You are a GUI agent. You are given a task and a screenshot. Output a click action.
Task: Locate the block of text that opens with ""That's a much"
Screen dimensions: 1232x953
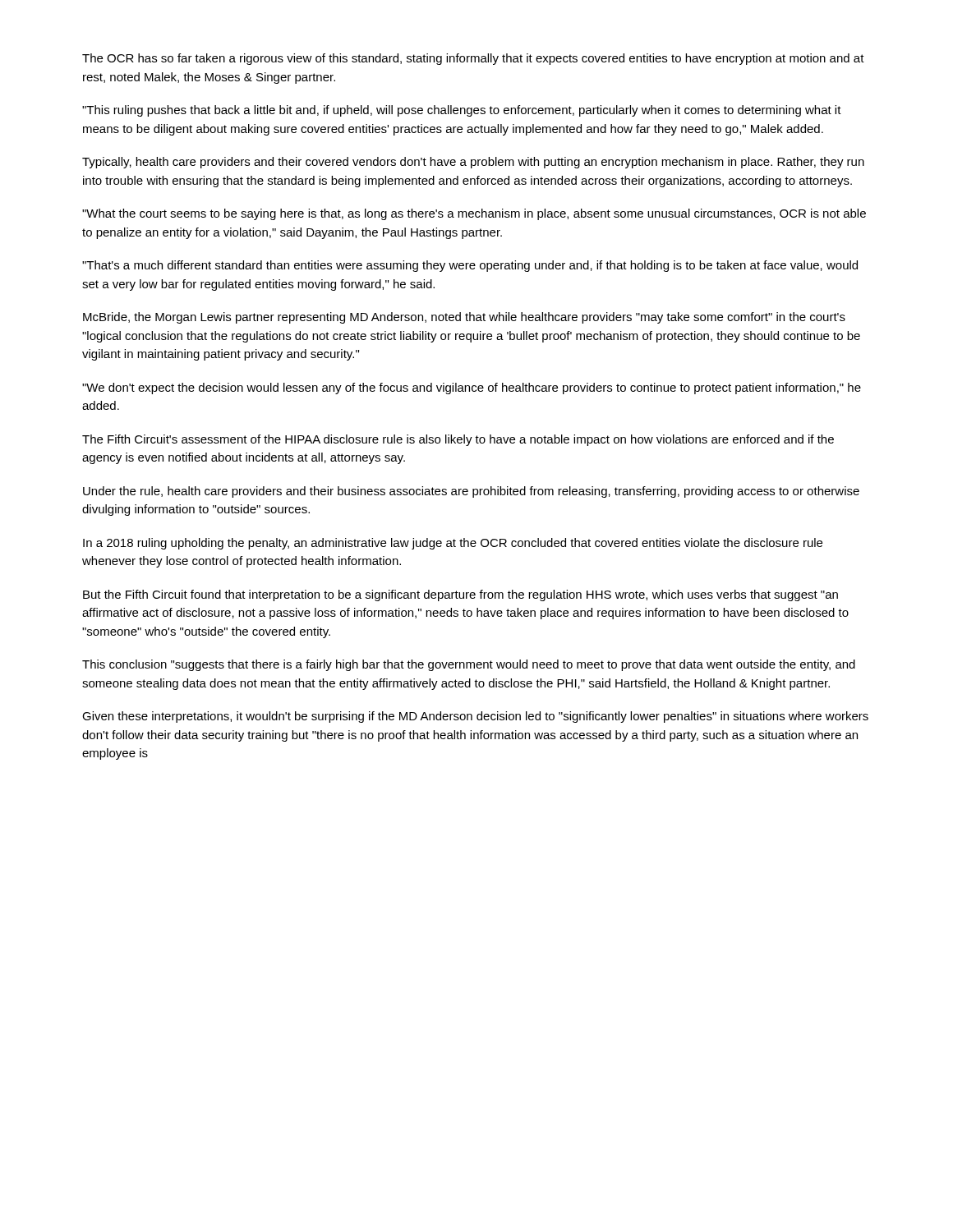[470, 274]
